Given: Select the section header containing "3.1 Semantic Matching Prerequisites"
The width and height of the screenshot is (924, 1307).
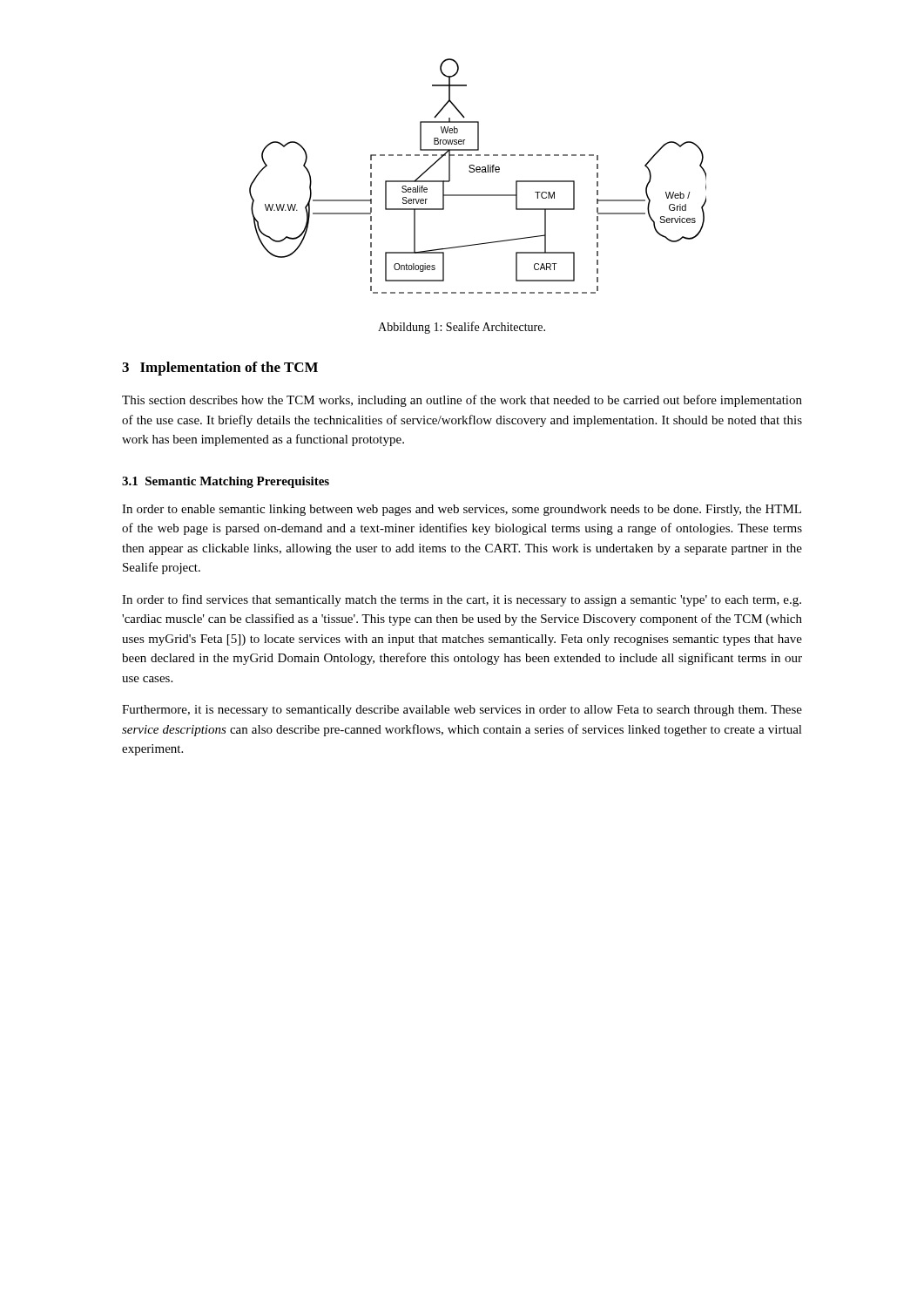Looking at the screenshot, I should [226, 481].
